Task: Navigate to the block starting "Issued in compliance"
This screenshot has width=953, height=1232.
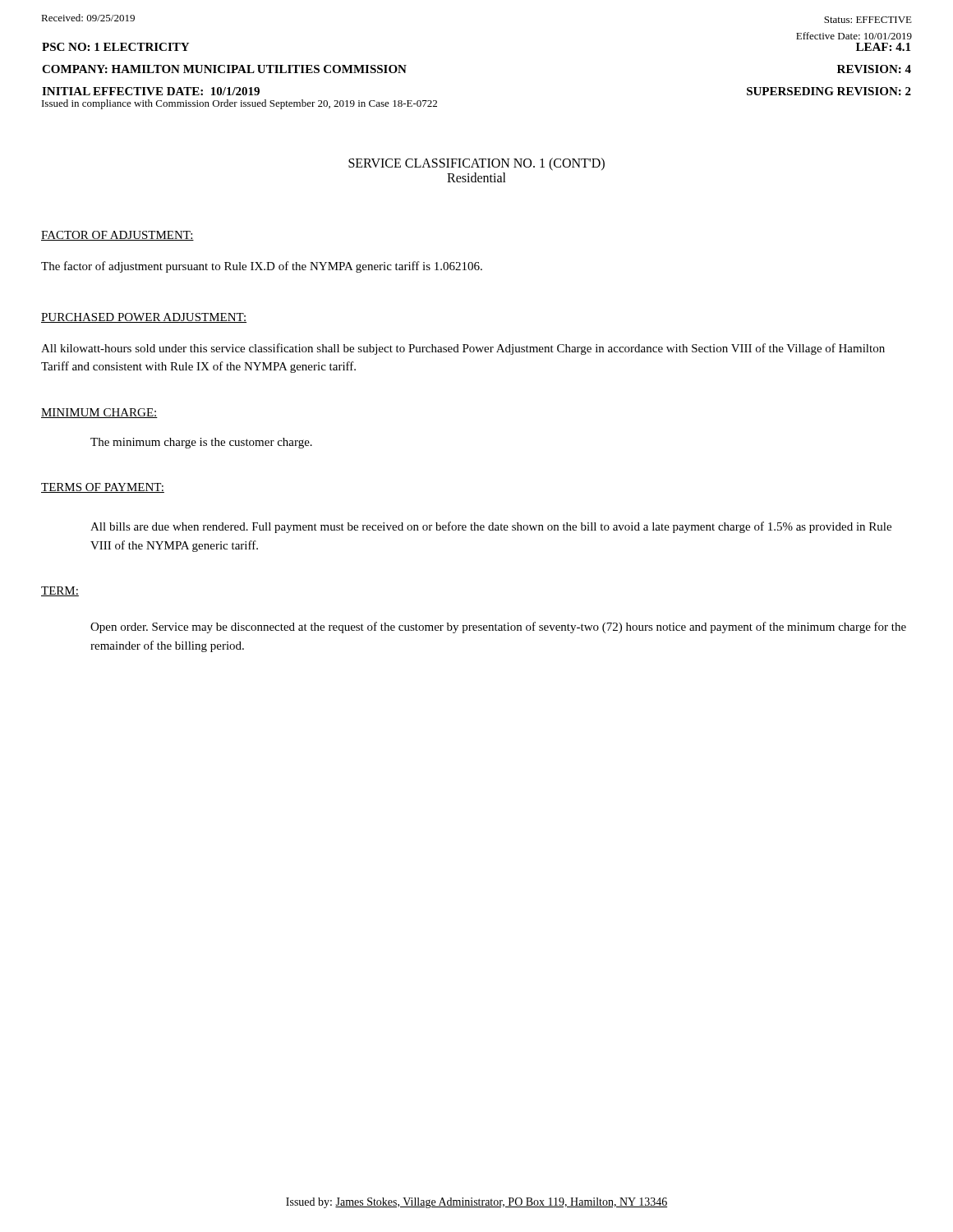Action: click(239, 103)
